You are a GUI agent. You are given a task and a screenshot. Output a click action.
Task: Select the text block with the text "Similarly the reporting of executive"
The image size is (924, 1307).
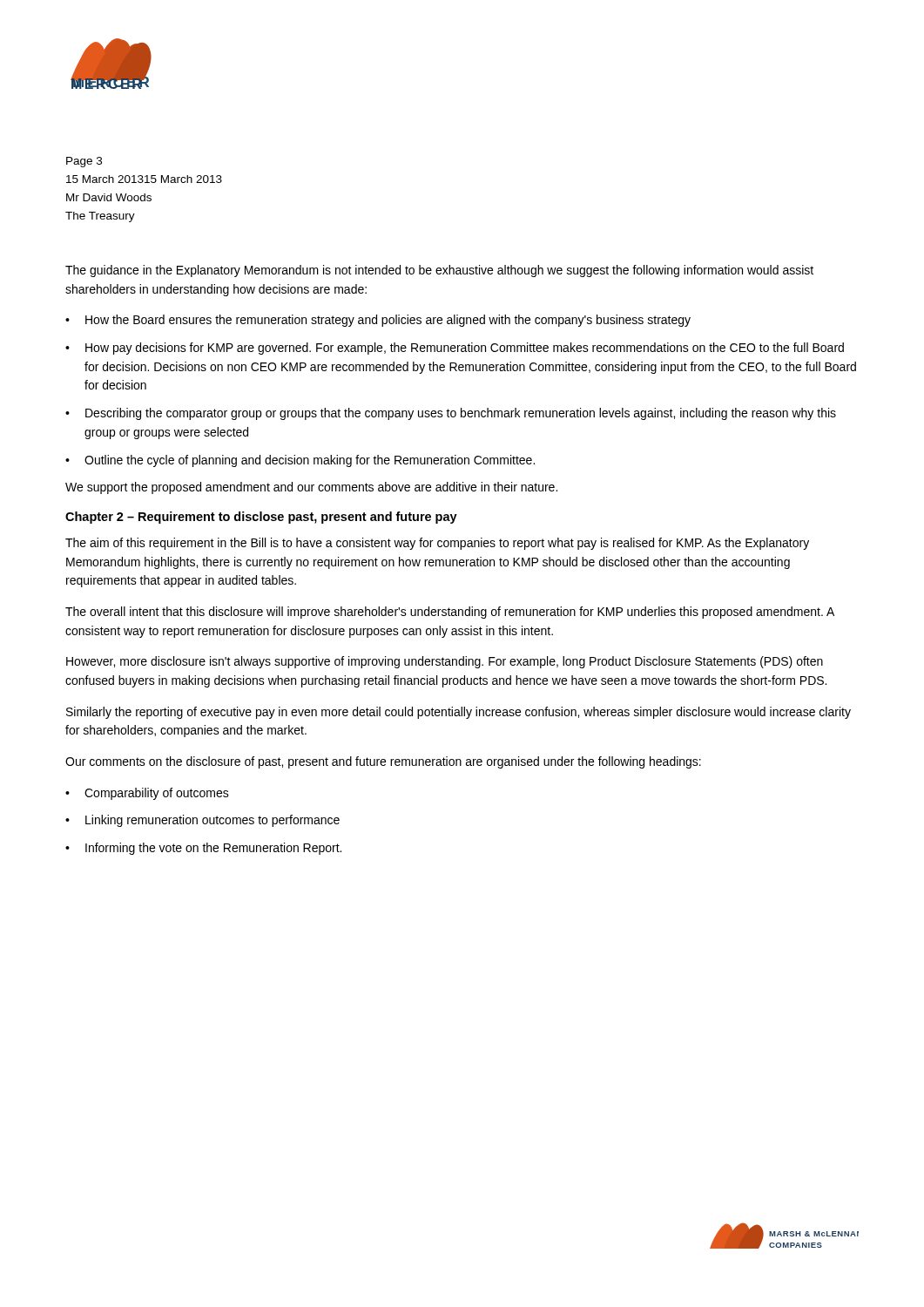tap(458, 721)
